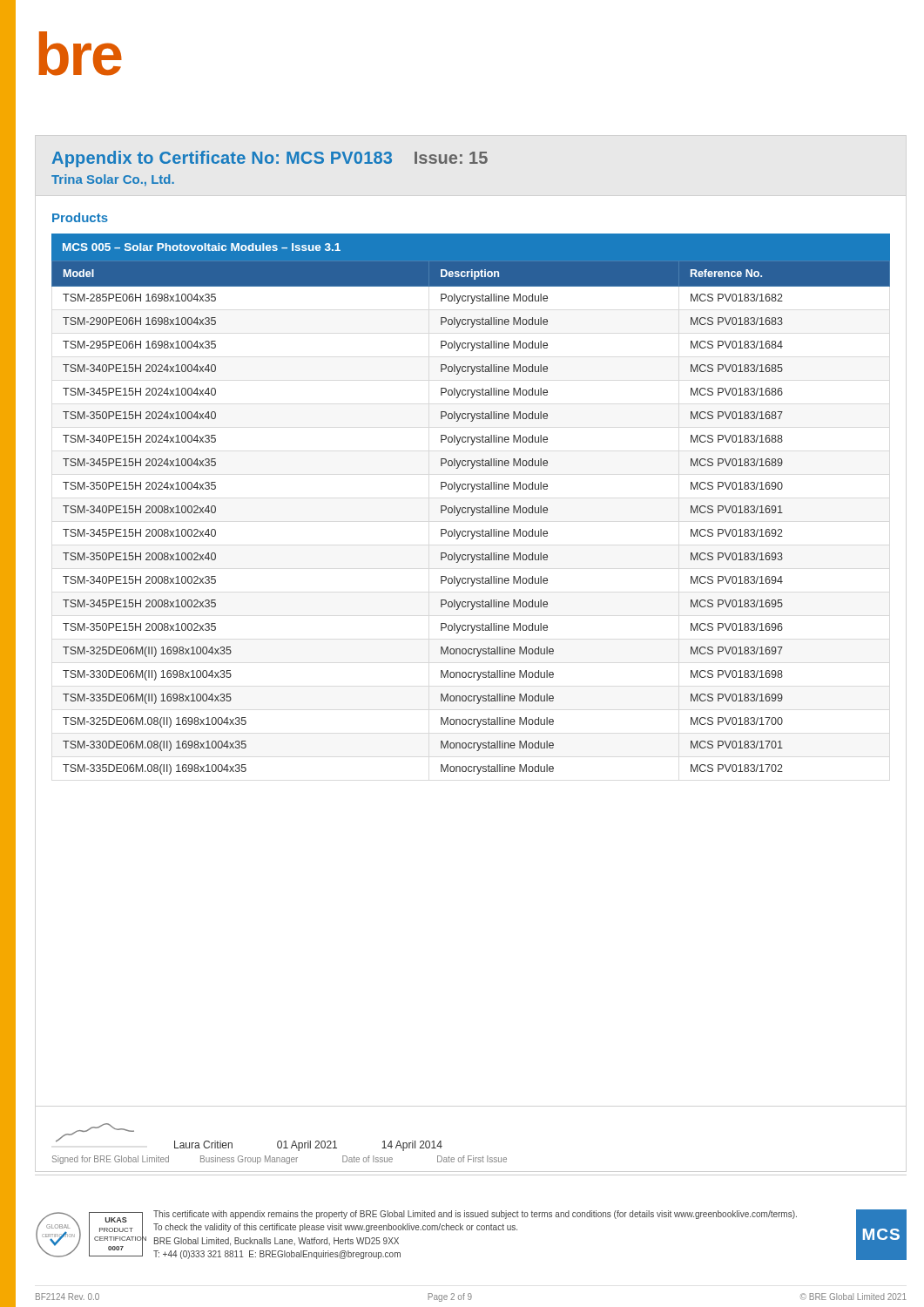The height and width of the screenshot is (1307, 924).
Task: Find the text starting "Trina Solar Co., Ltd."
Action: [x=113, y=179]
